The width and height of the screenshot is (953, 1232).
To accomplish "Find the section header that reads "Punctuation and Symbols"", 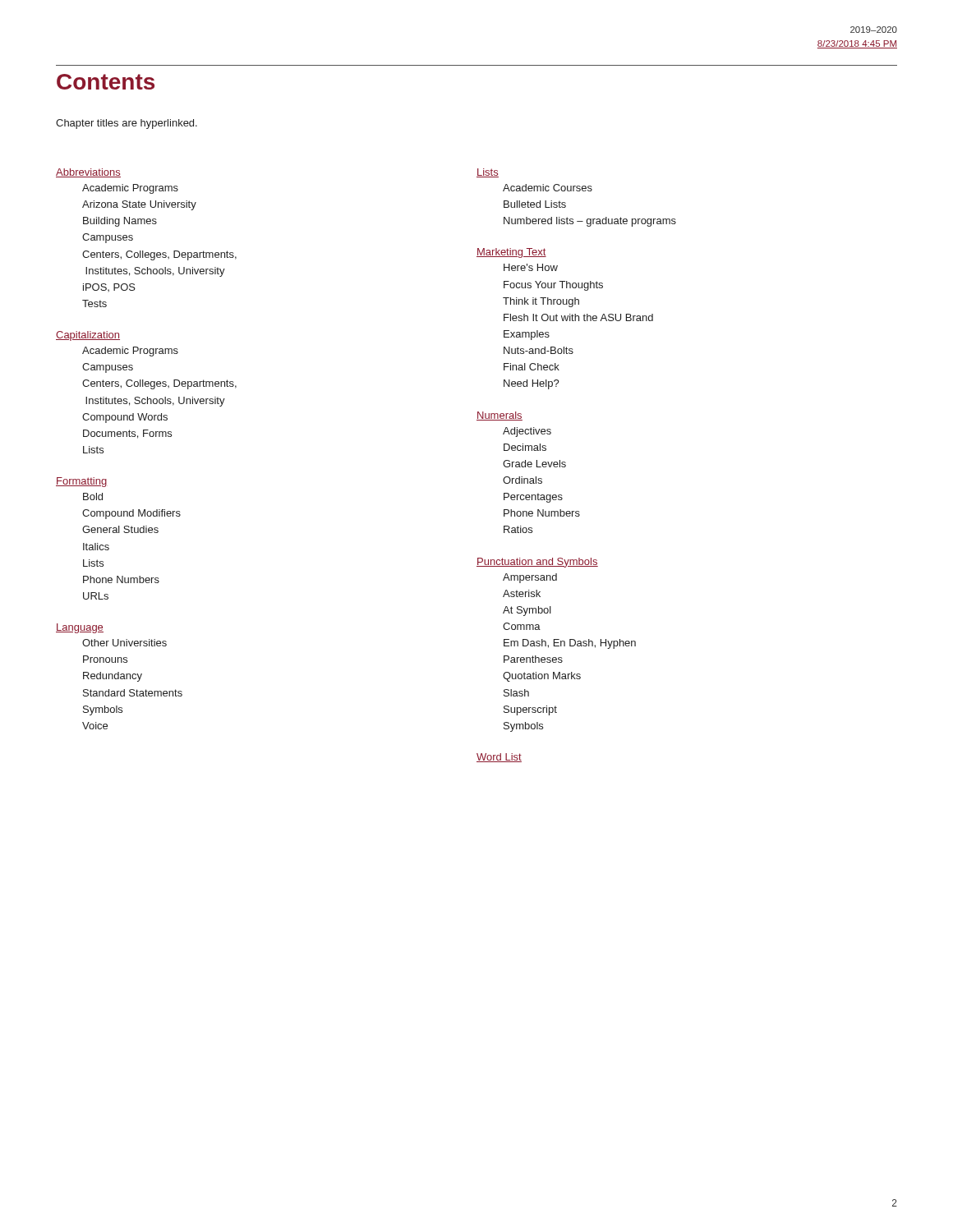I will [537, 563].
